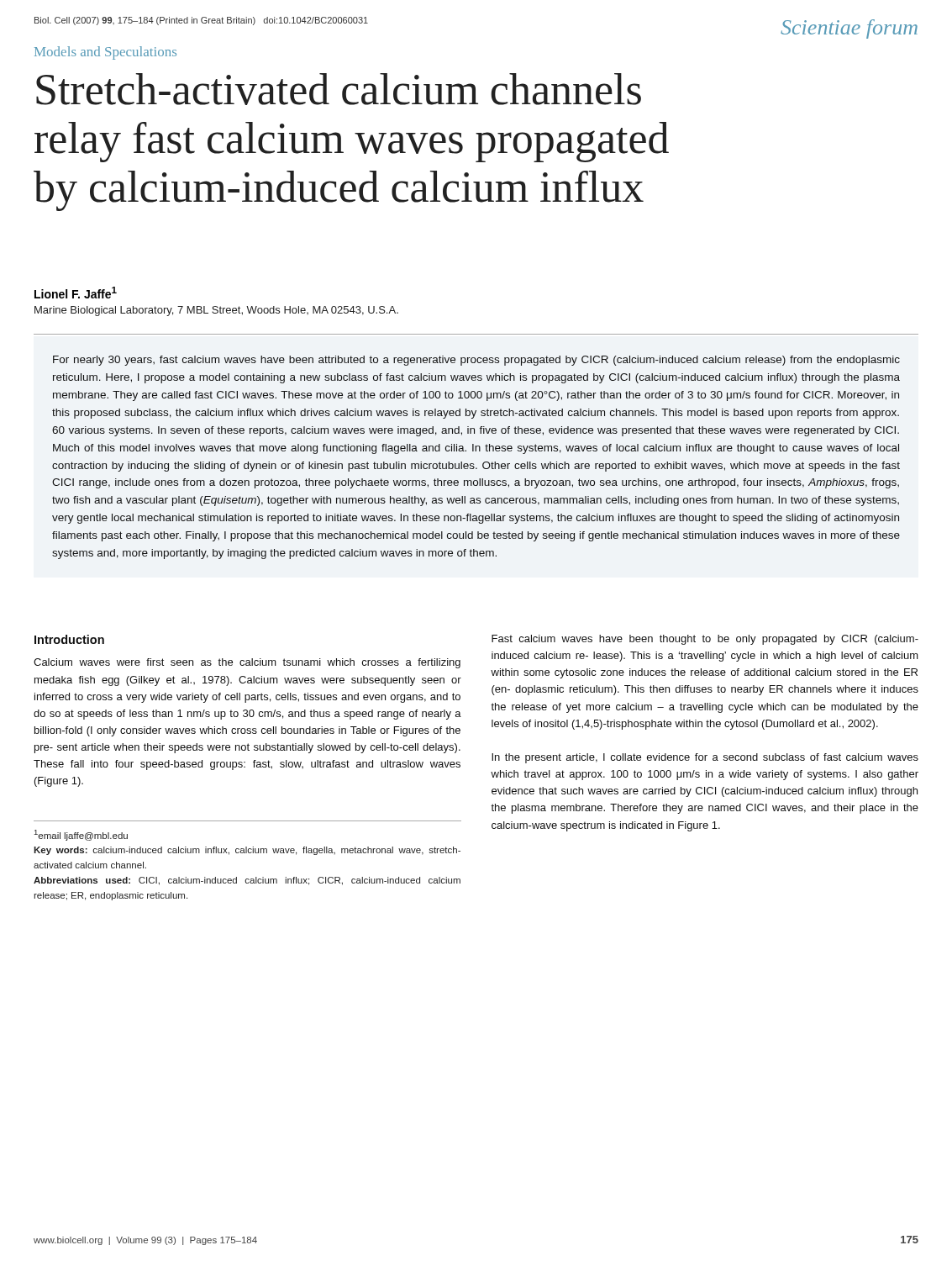Locate the element starting "Fast calcium waves have been thought to be"
The height and width of the screenshot is (1261, 952).
click(x=705, y=681)
